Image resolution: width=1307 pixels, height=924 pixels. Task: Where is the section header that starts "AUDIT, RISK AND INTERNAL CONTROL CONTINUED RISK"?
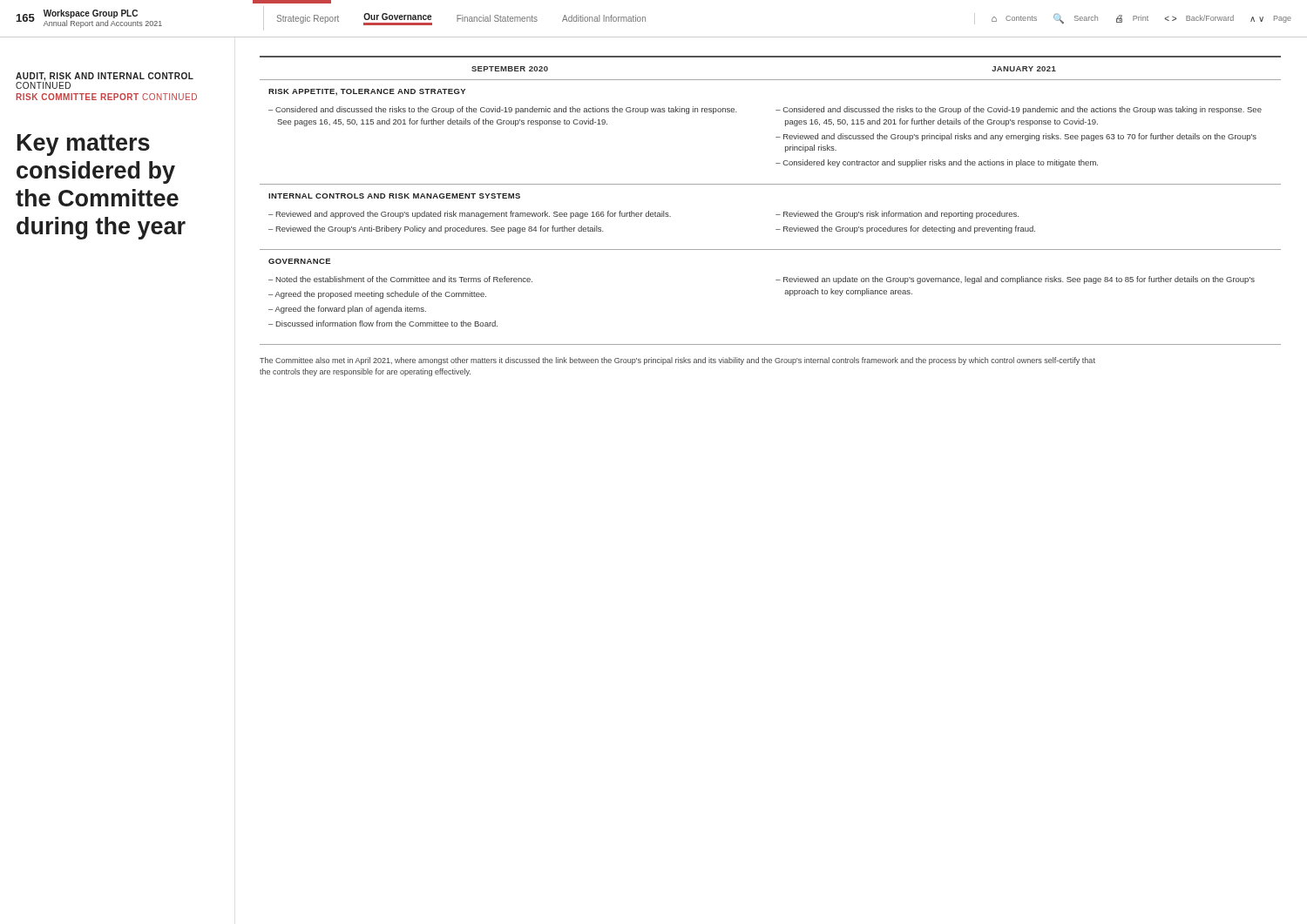click(116, 87)
